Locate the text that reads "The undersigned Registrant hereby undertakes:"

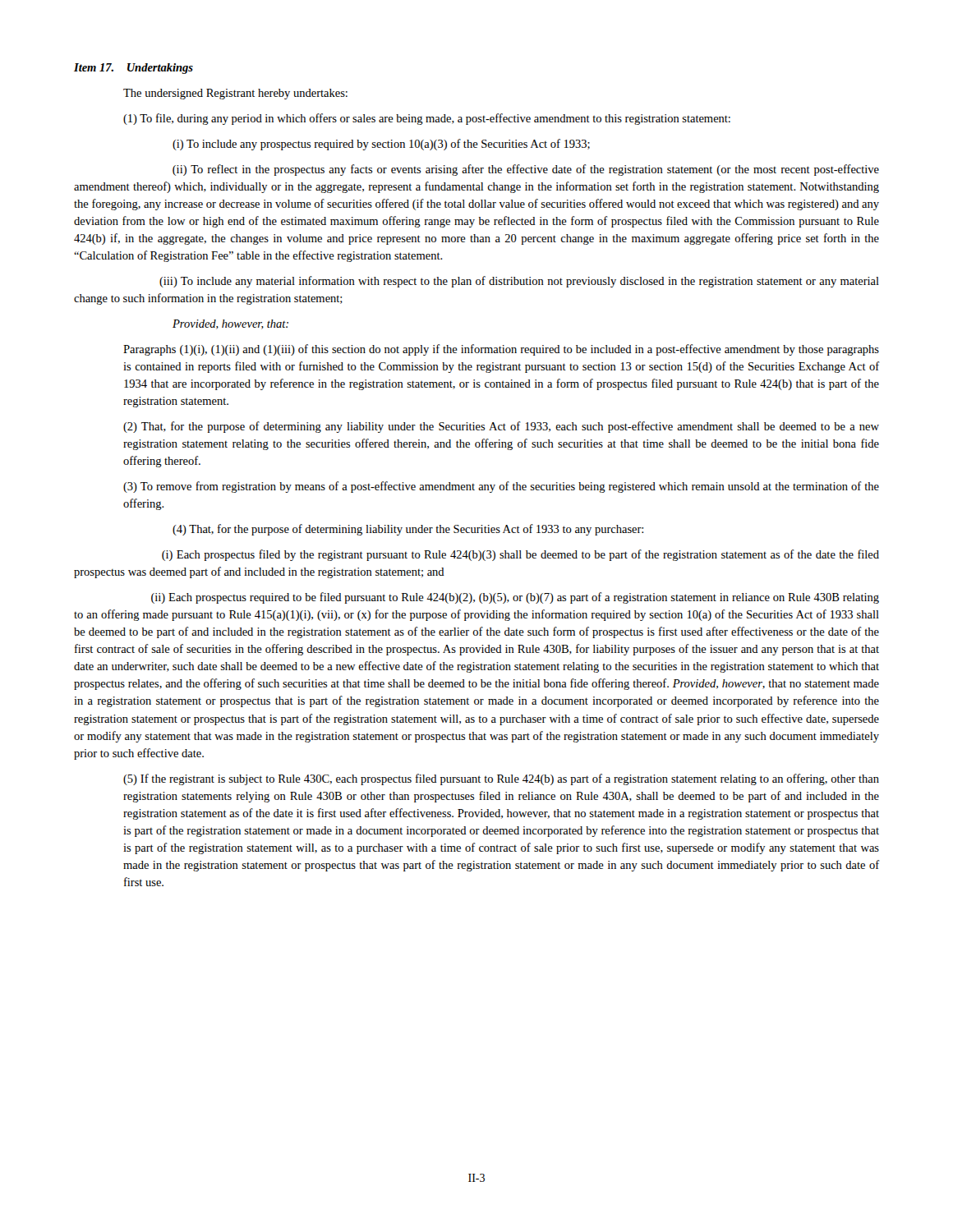pyautogui.click(x=236, y=93)
